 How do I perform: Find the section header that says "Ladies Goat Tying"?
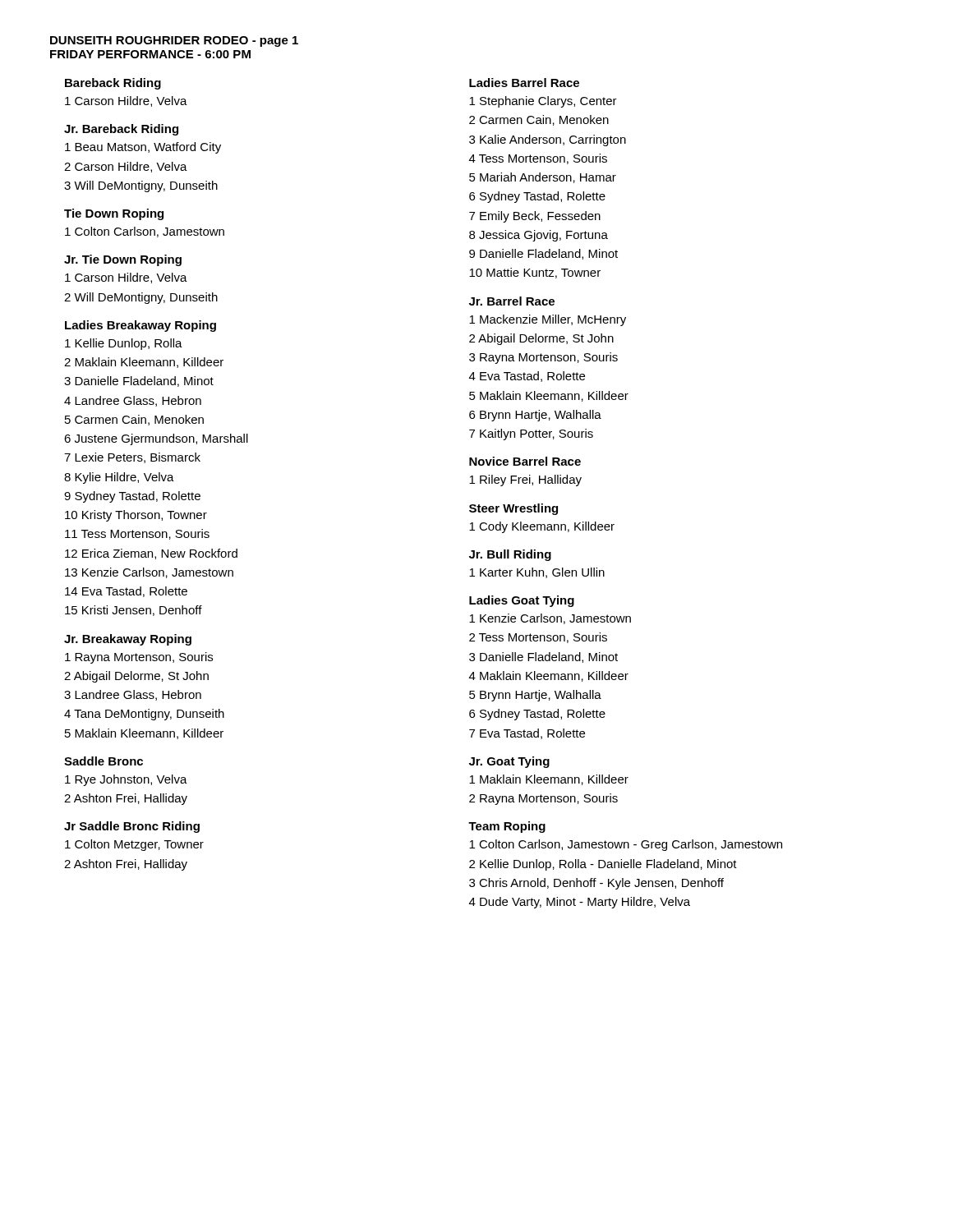tap(522, 600)
